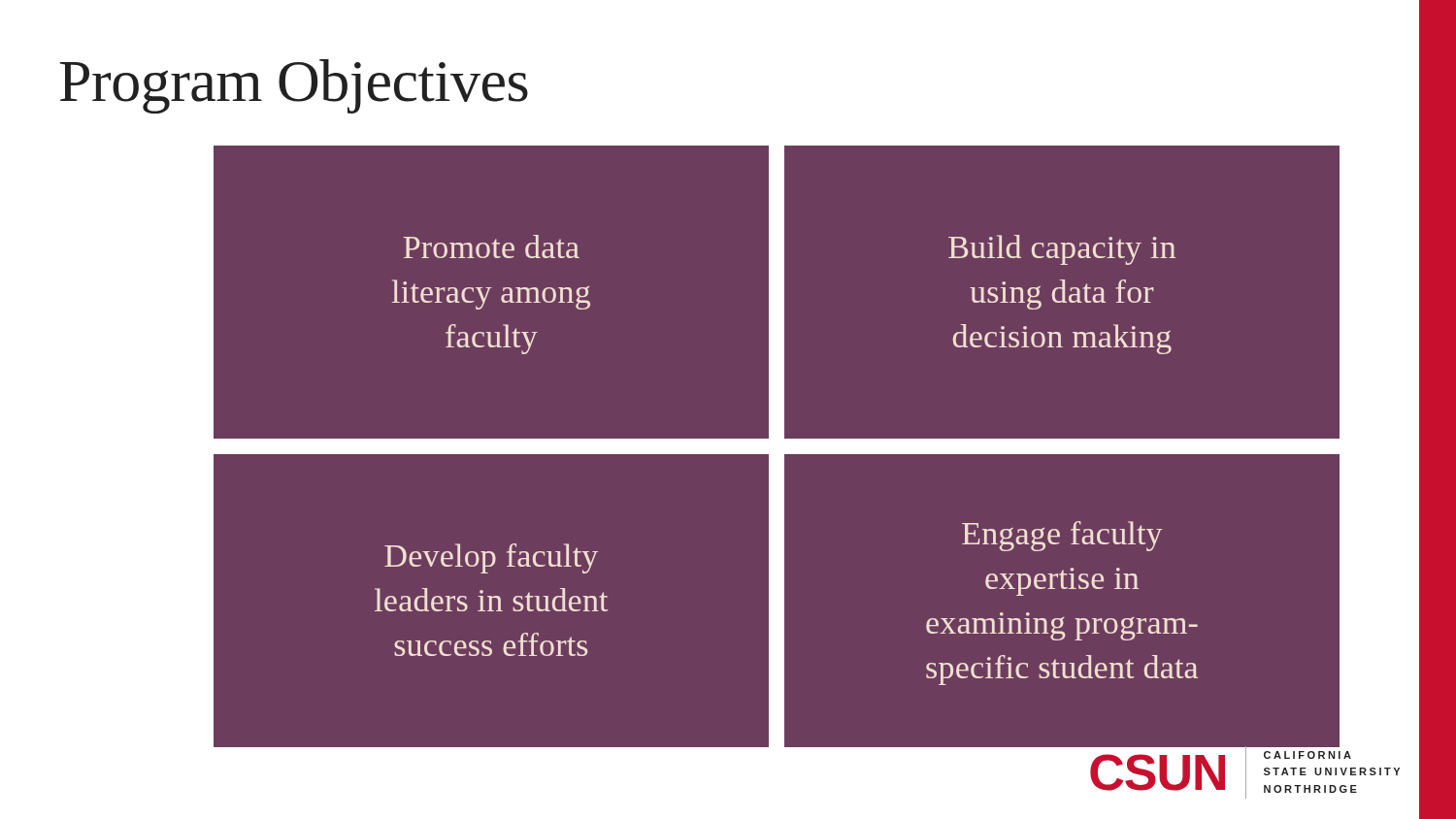Find the logo
Image resolution: width=1456 pixels, height=819 pixels.
[1245, 772]
